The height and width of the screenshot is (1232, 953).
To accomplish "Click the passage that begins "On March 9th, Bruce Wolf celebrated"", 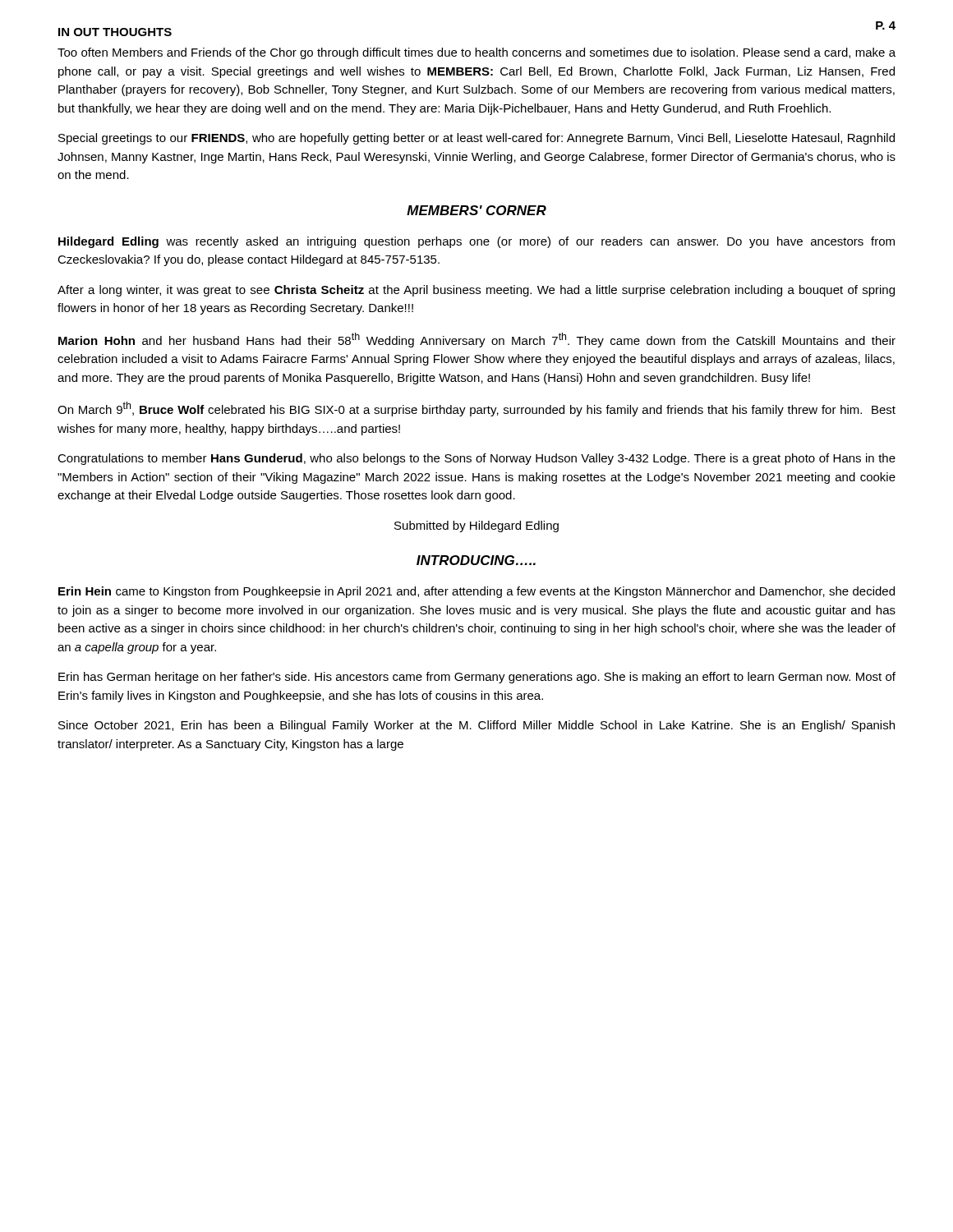I will click(x=476, y=418).
